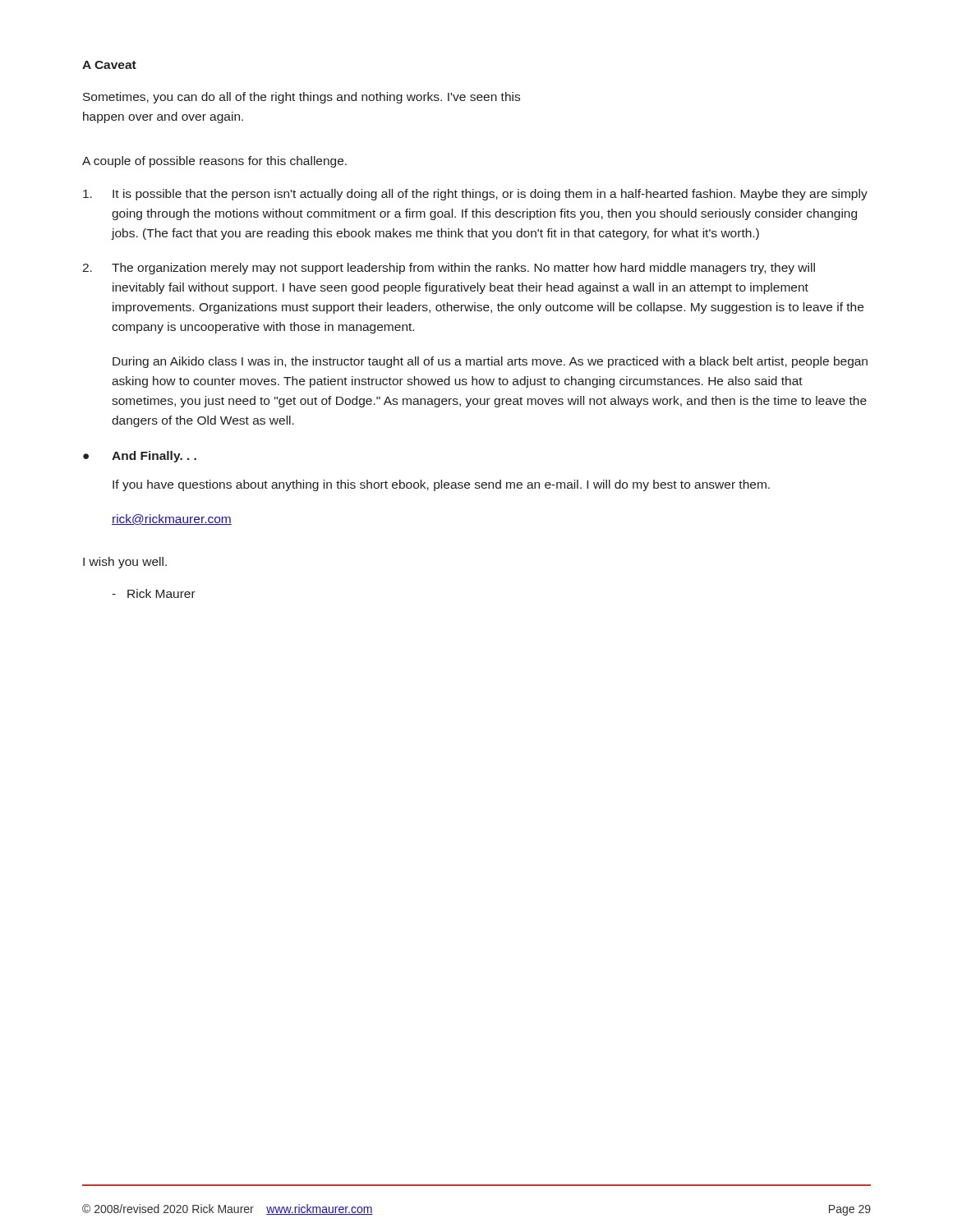Viewport: 953px width, 1232px height.
Task: Locate the element starting "During an Aikido class I was in, the"
Action: pos(490,391)
